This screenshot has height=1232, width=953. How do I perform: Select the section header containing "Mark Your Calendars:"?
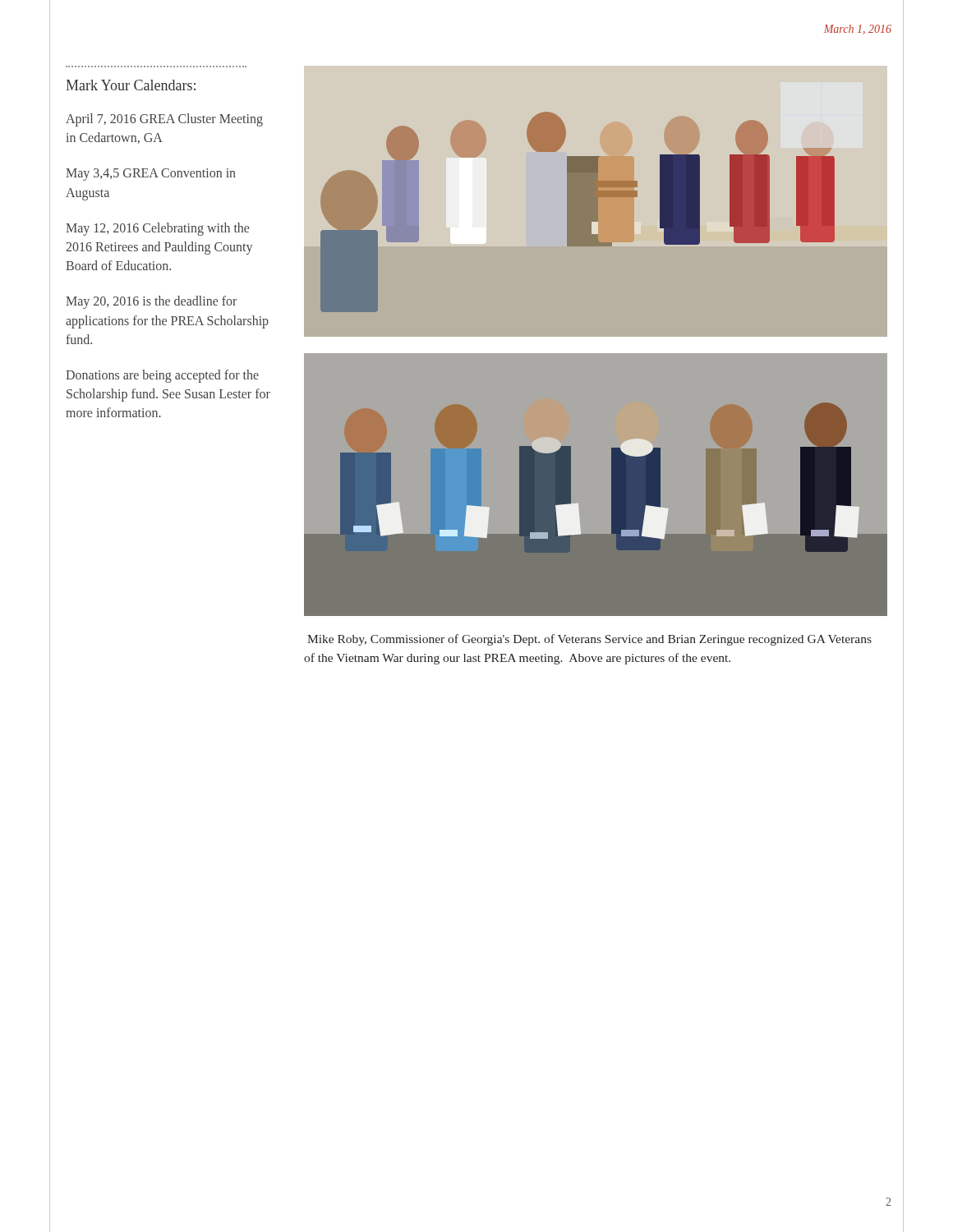131,85
